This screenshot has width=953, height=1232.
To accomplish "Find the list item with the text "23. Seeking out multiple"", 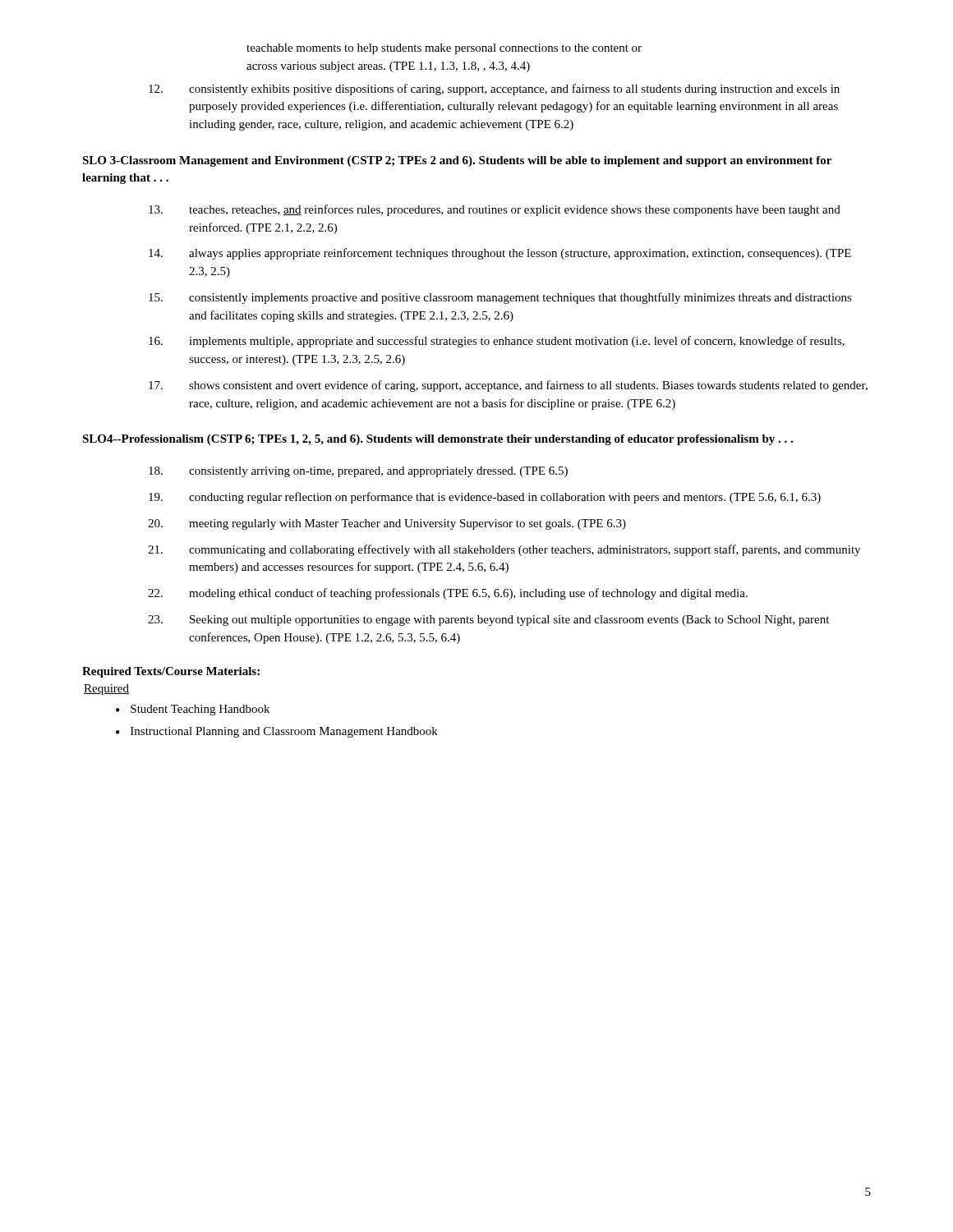I will (x=476, y=629).
